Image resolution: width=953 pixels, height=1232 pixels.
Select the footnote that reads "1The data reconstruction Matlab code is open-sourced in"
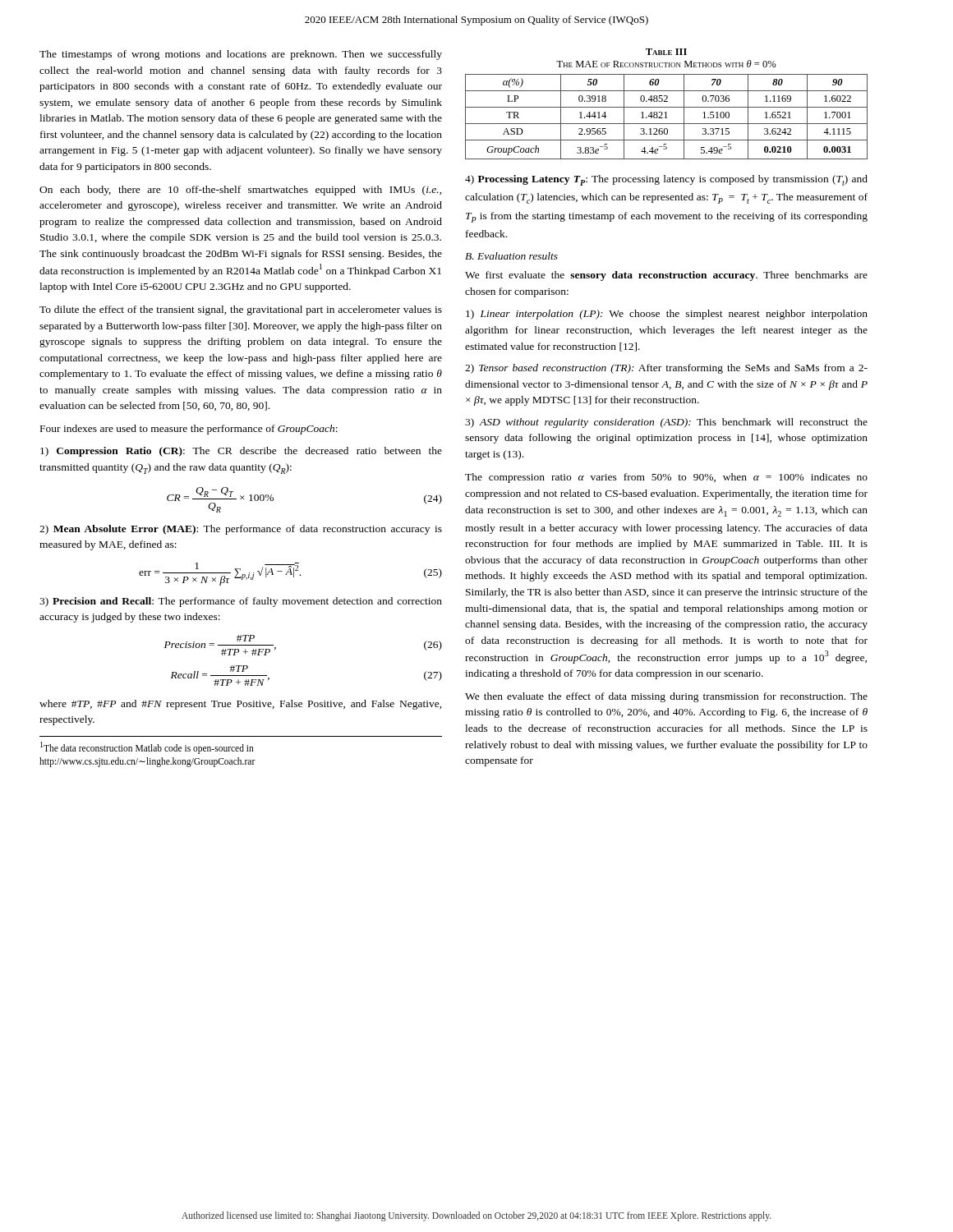pos(147,753)
